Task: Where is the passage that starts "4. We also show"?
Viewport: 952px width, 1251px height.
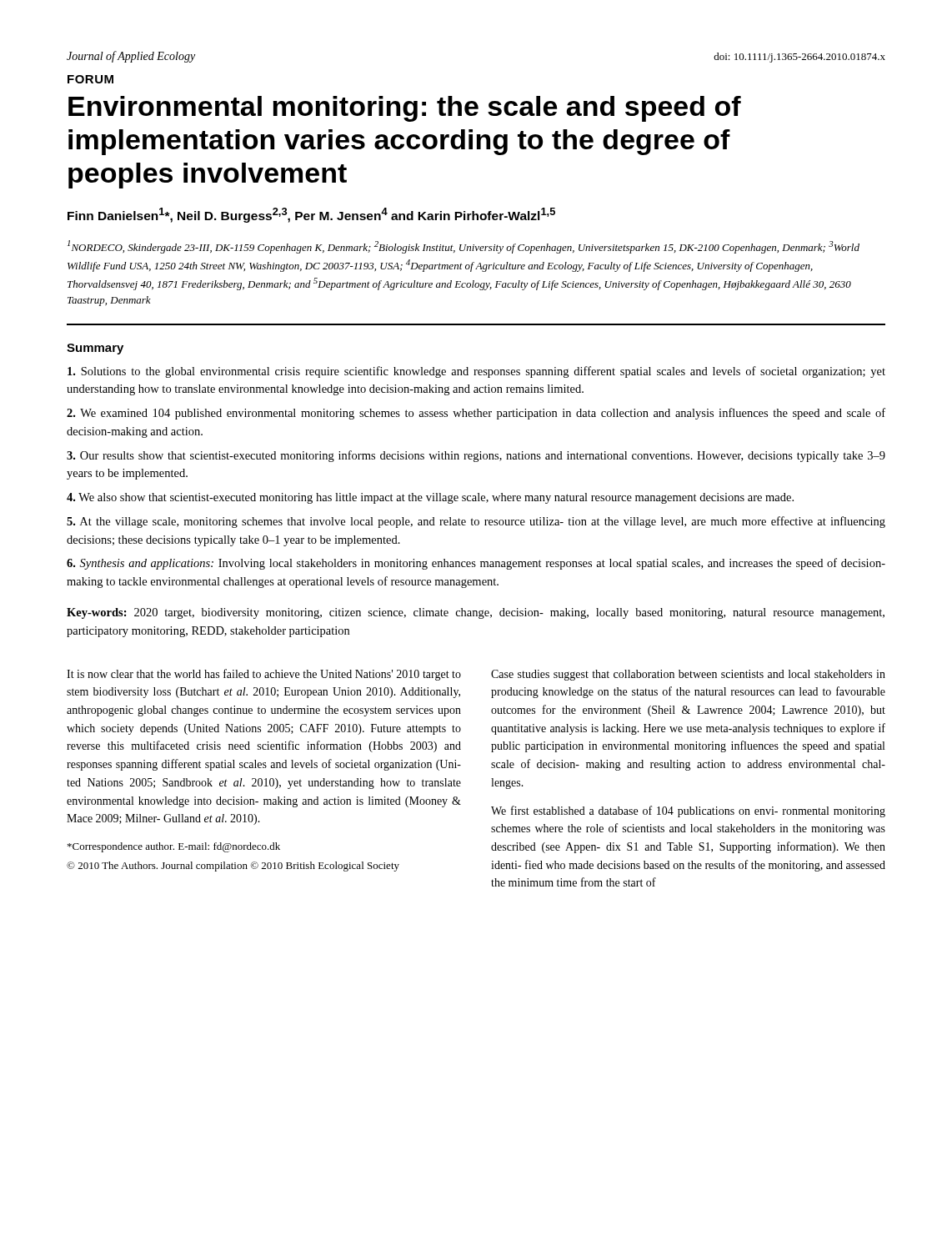Action: click(431, 497)
